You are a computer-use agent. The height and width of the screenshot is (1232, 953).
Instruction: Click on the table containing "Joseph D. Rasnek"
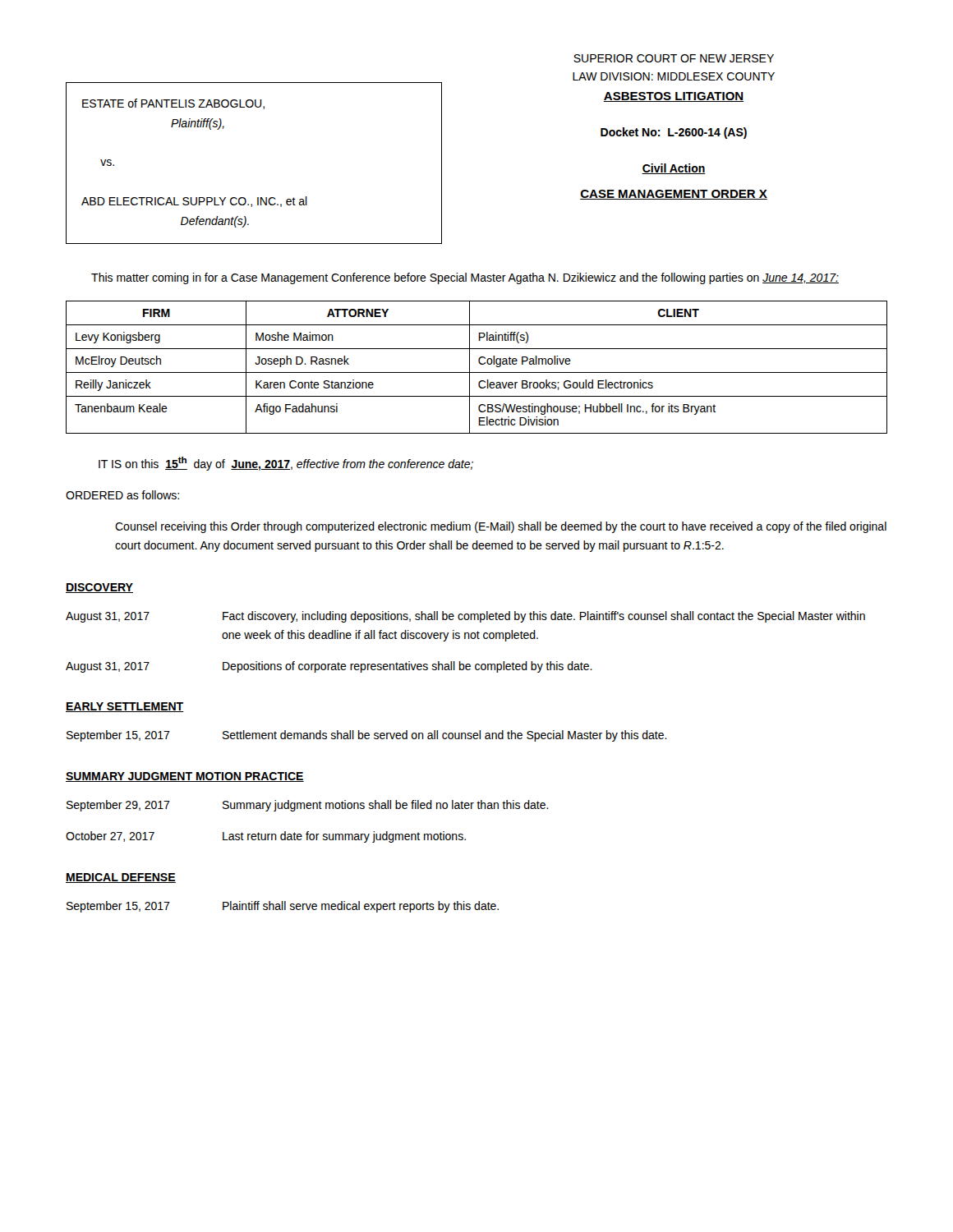(476, 367)
